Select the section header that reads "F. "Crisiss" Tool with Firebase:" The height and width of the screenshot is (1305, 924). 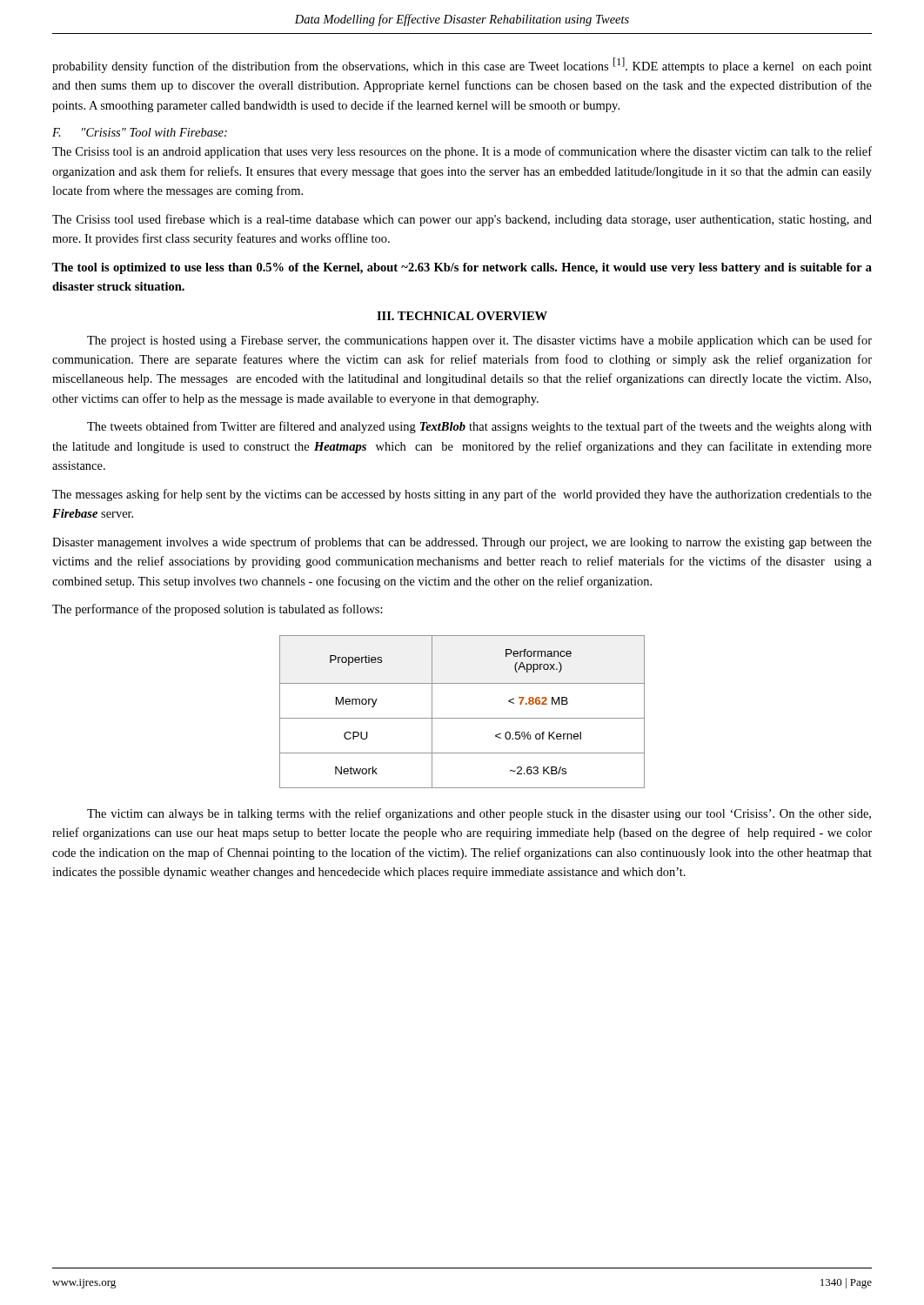click(140, 132)
